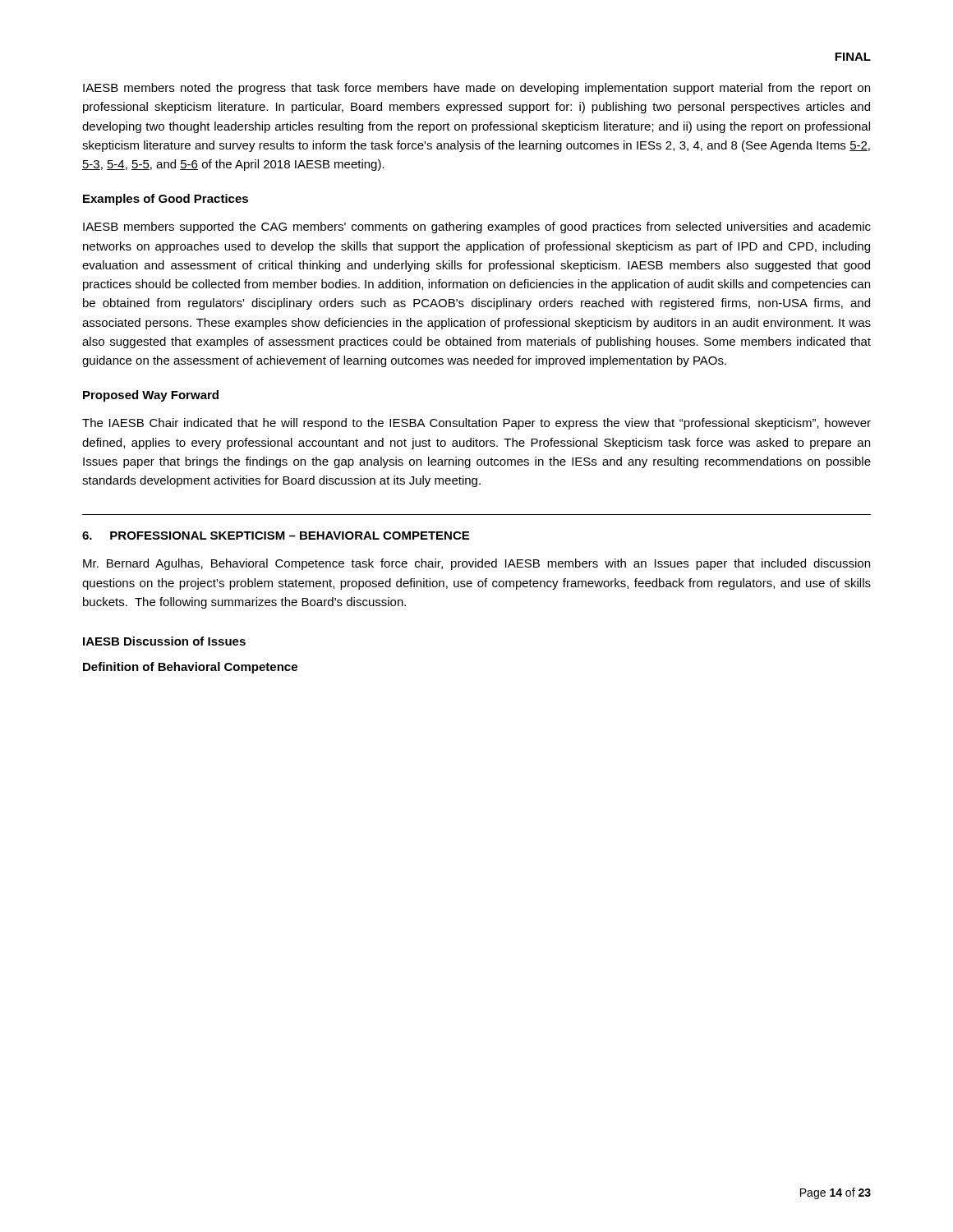Navigate to the passage starting "The IAESB Chair indicated that he will respond"

click(476, 451)
